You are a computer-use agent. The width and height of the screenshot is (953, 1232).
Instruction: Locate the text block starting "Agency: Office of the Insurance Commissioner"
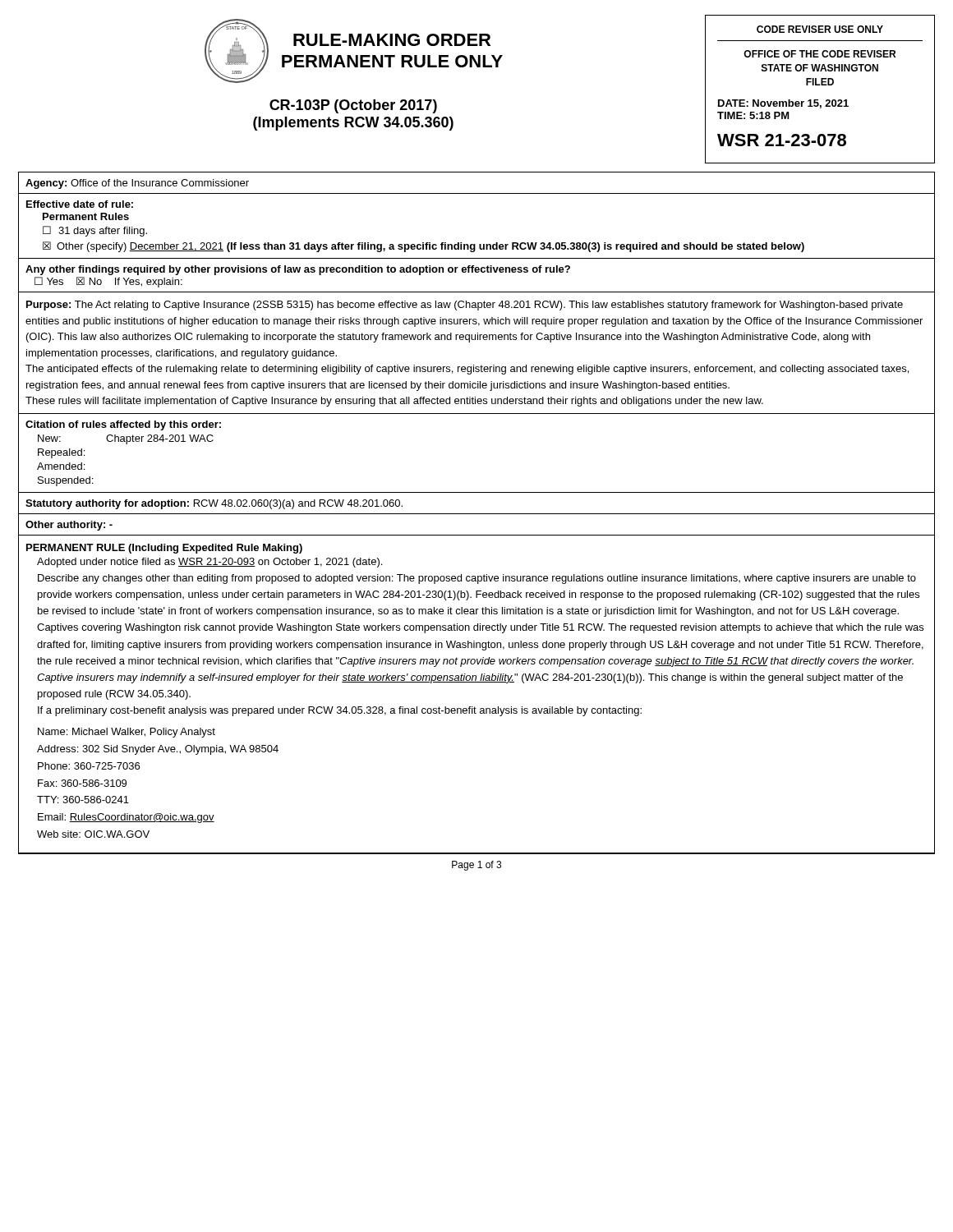coord(137,183)
